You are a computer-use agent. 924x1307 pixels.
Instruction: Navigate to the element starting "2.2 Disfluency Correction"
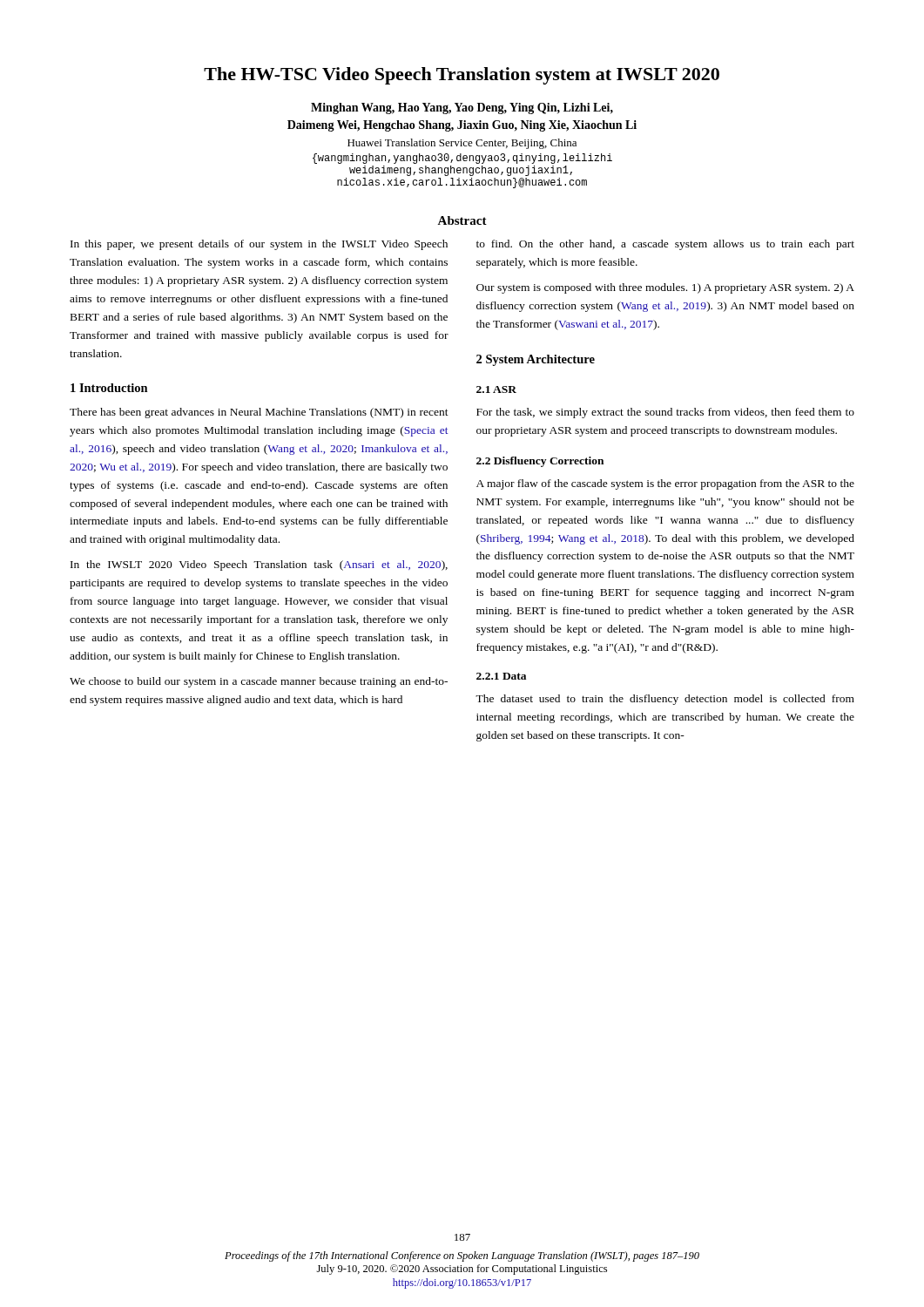pyautogui.click(x=540, y=460)
